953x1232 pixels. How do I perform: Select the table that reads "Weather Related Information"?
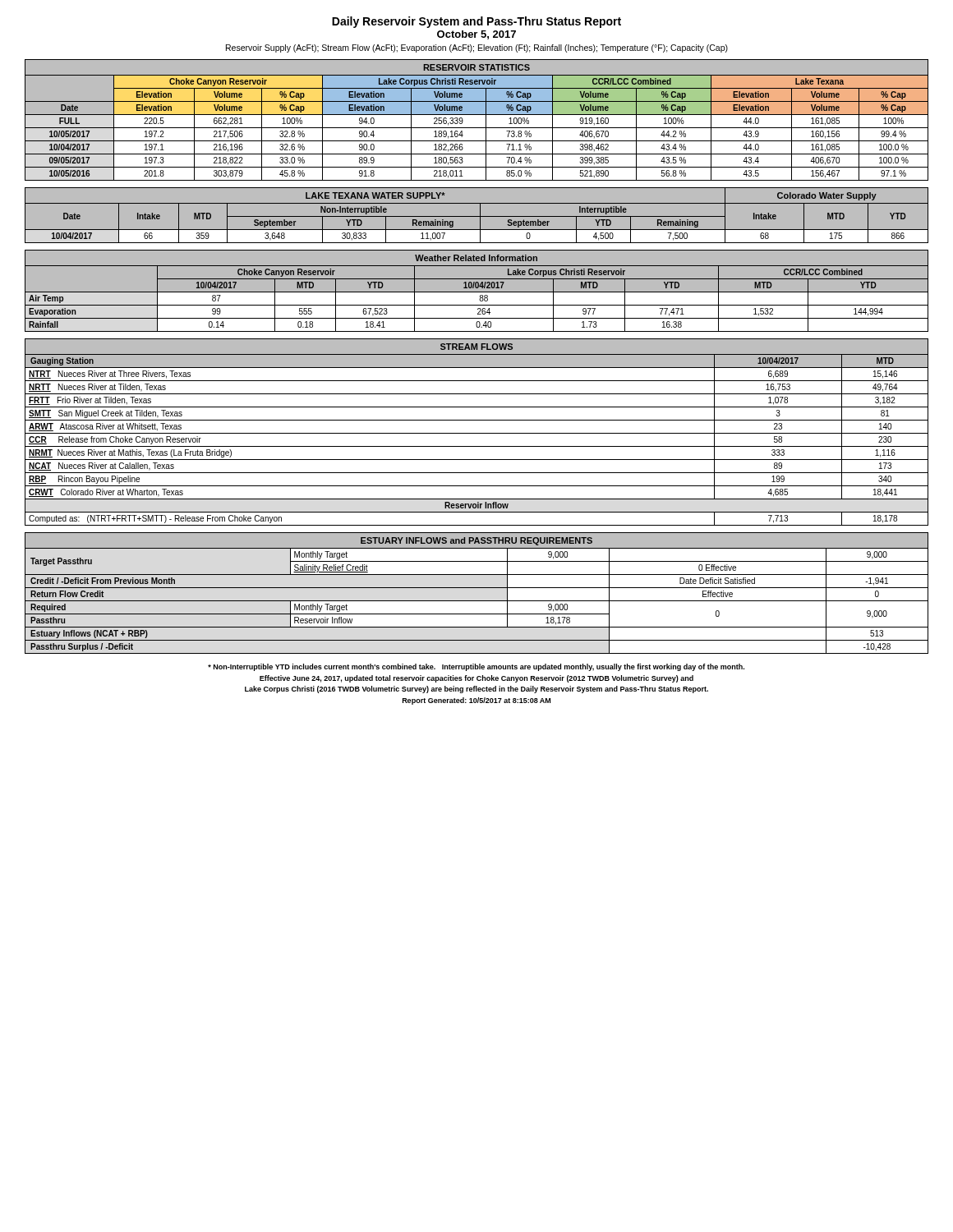click(476, 291)
